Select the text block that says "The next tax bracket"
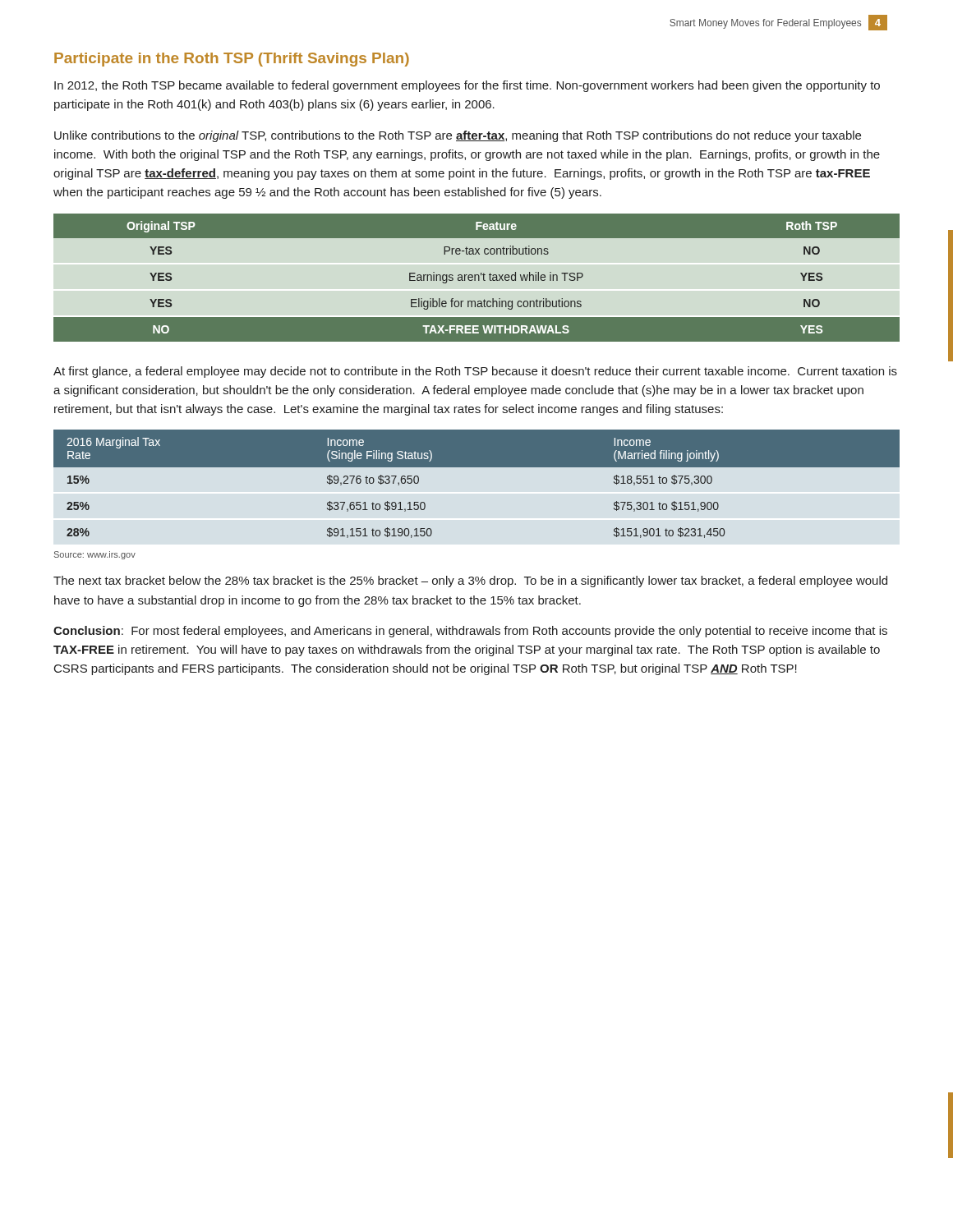The width and height of the screenshot is (953, 1232). [471, 590]
